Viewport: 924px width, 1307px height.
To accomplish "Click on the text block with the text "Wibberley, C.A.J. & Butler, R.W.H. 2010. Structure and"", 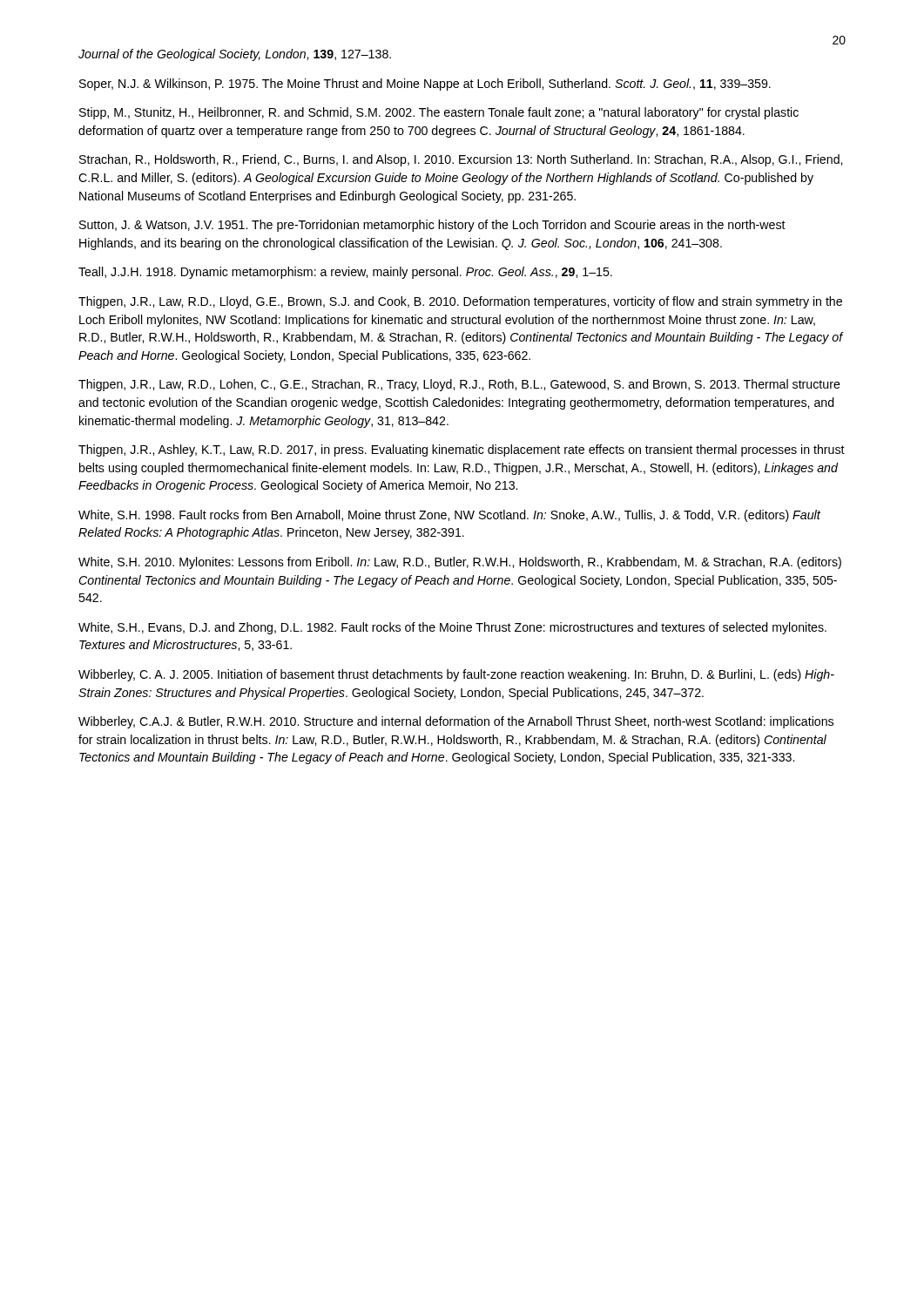I will (456, 740).
